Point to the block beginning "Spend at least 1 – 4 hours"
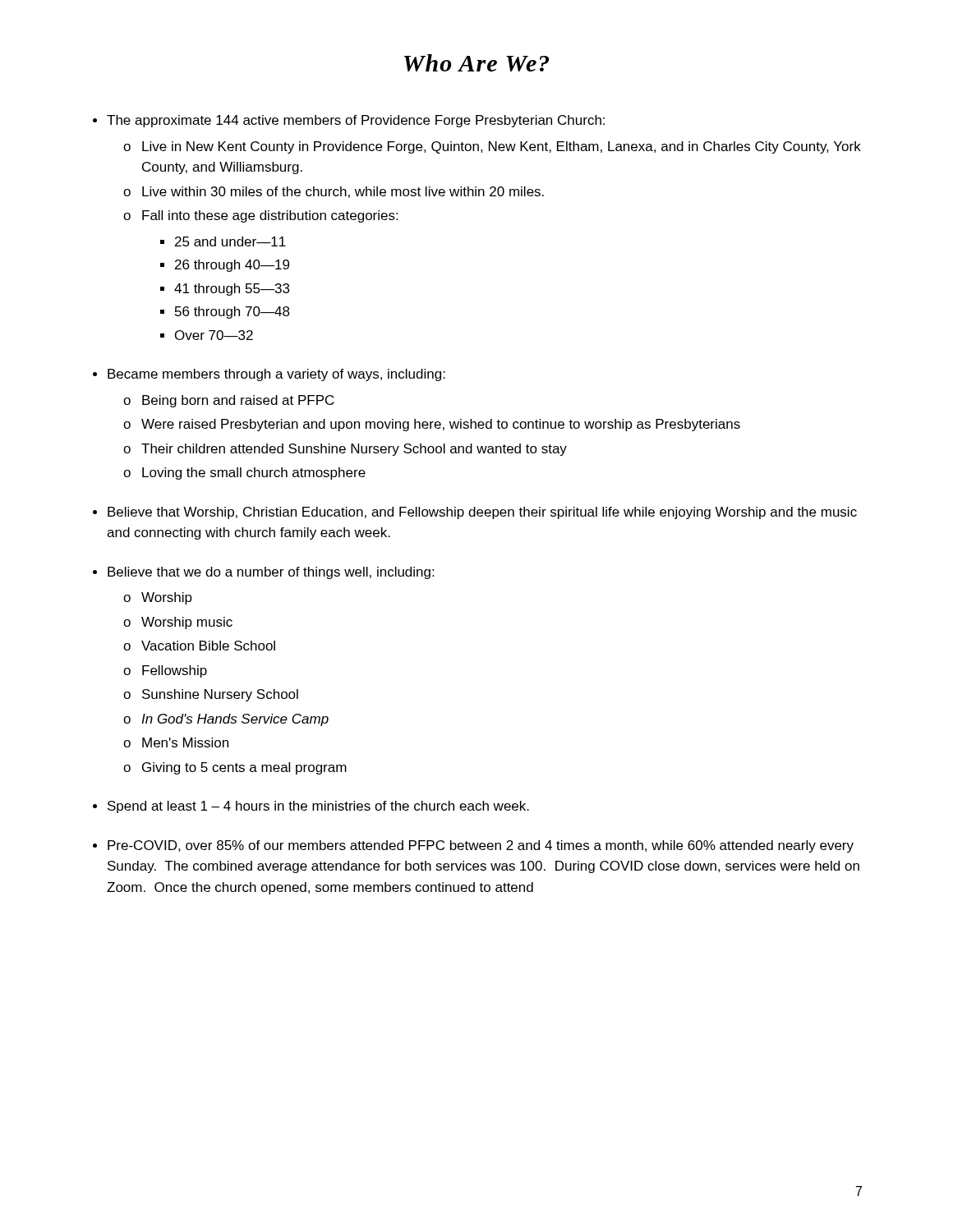953x1232 pixels. tap(318, 806)
